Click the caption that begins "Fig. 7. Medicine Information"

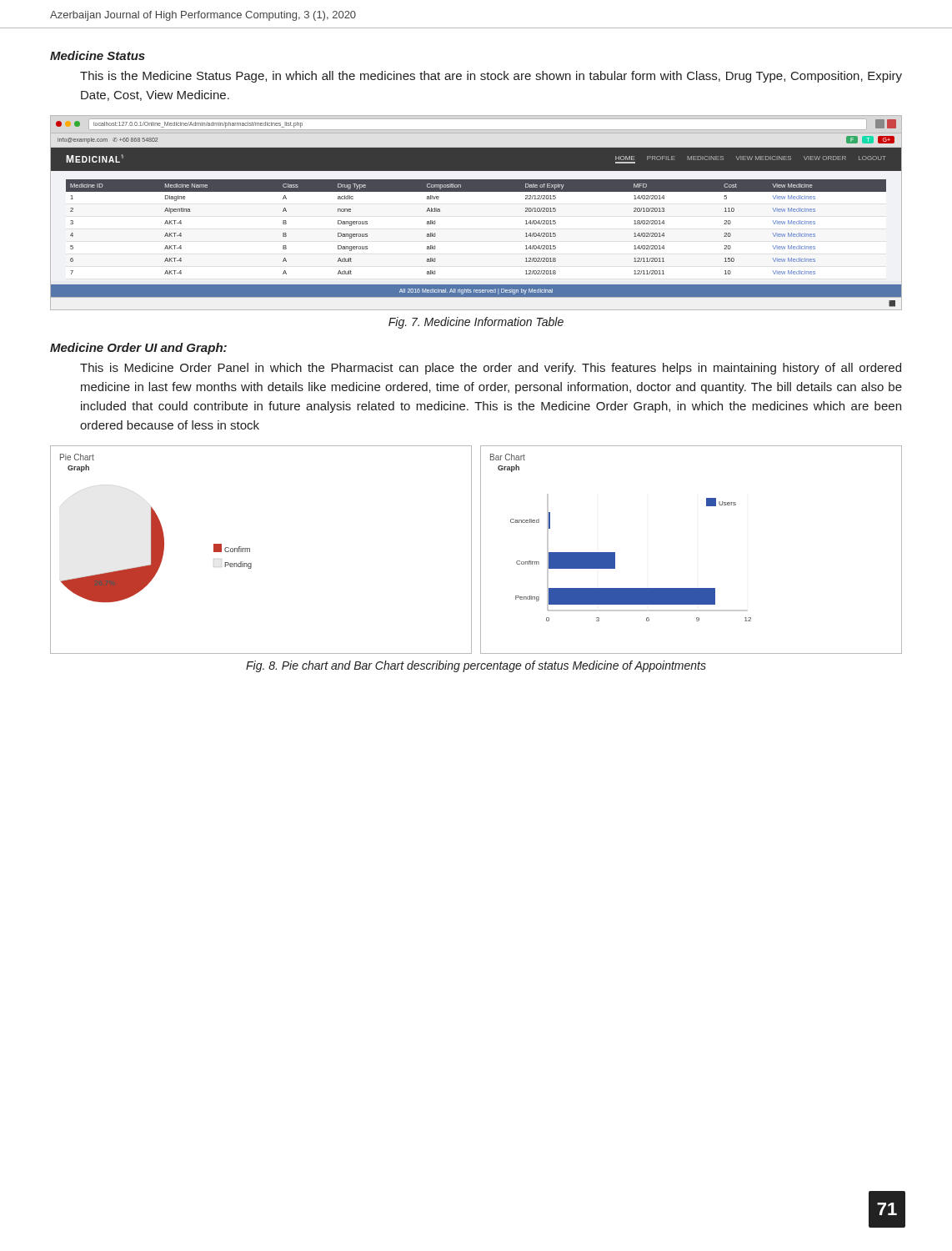coord(476,322)
